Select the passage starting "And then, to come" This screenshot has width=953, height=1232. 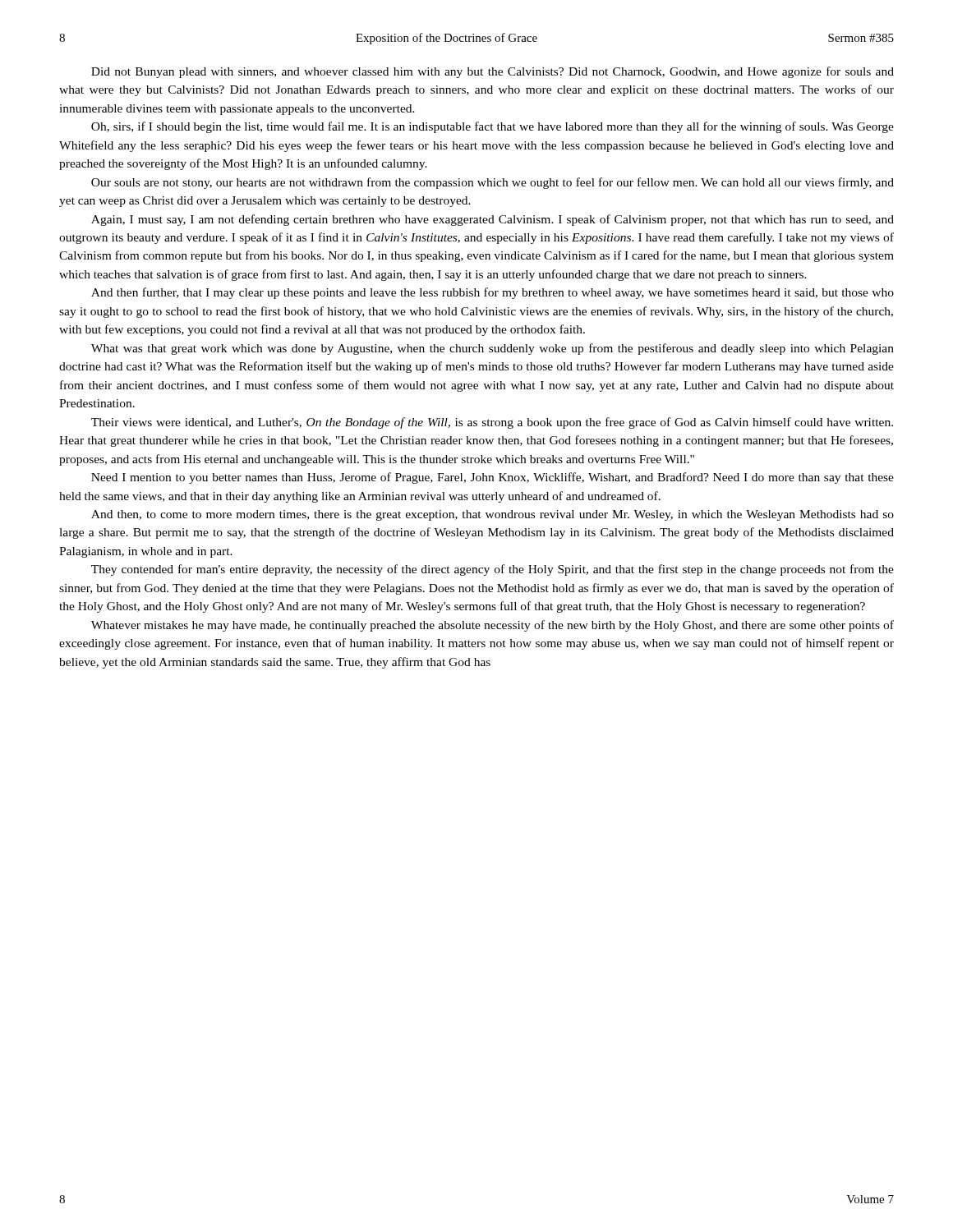tap(476, 533)
